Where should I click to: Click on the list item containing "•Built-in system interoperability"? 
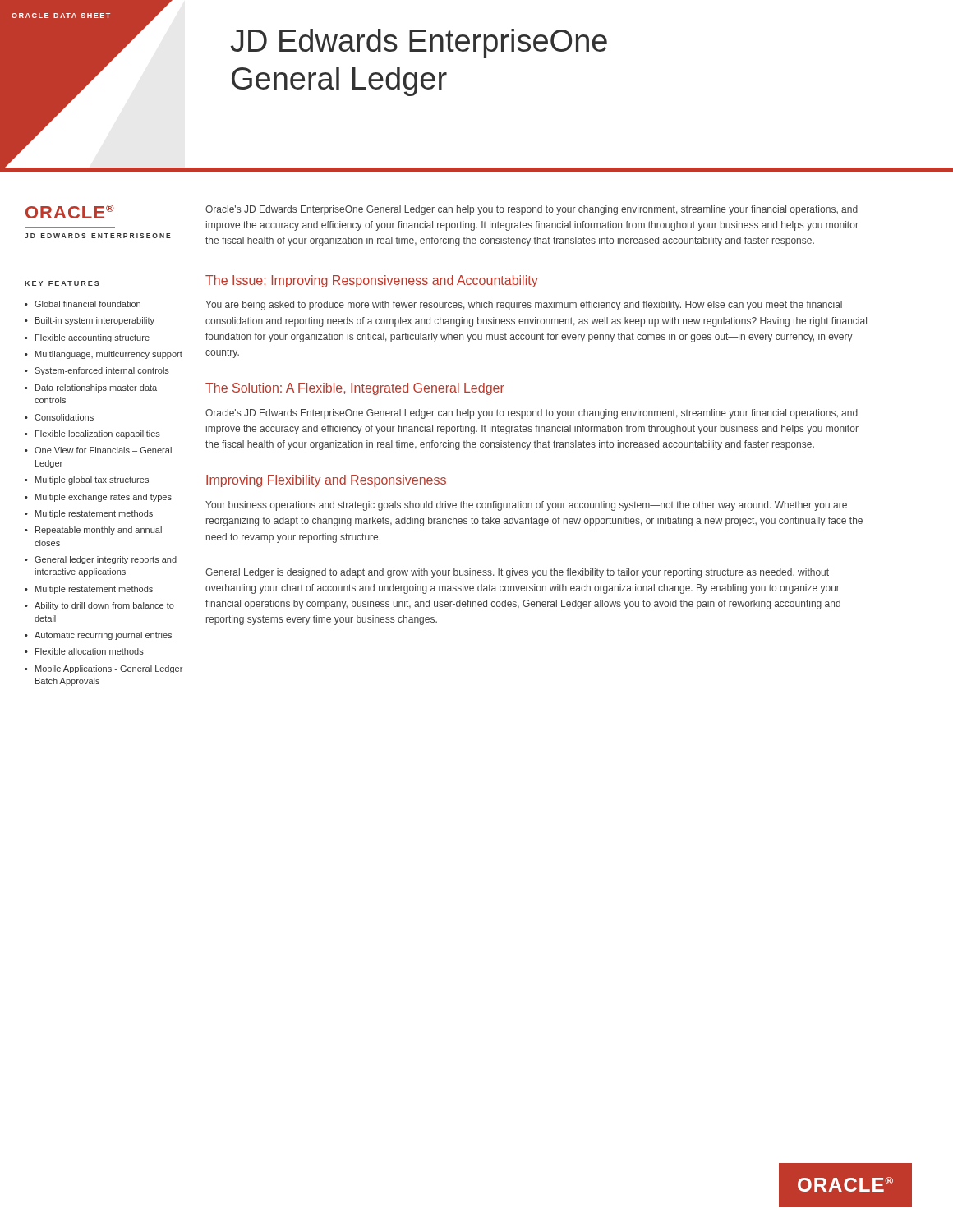(90, 321)
